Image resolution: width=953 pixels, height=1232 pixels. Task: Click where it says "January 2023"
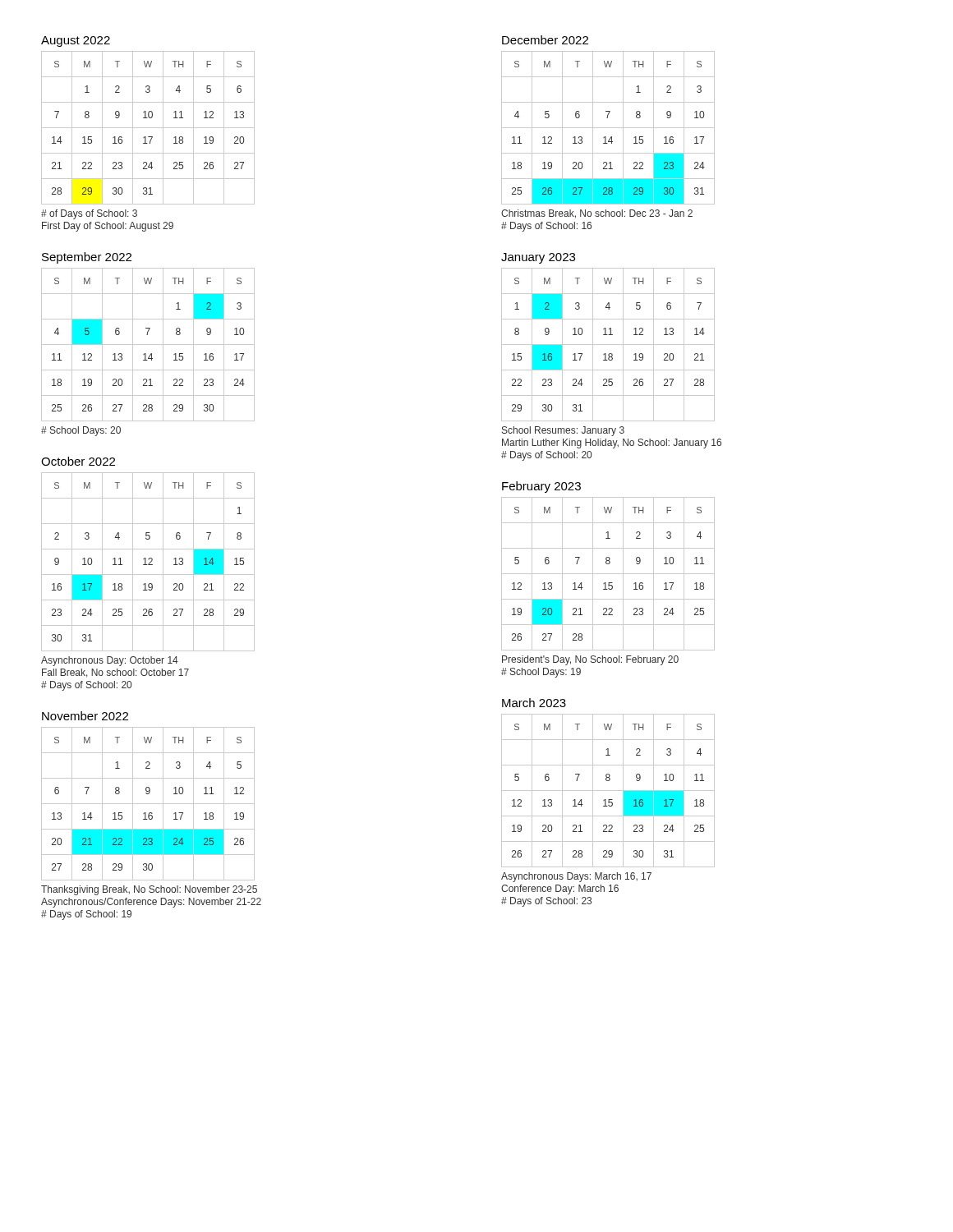538,257
